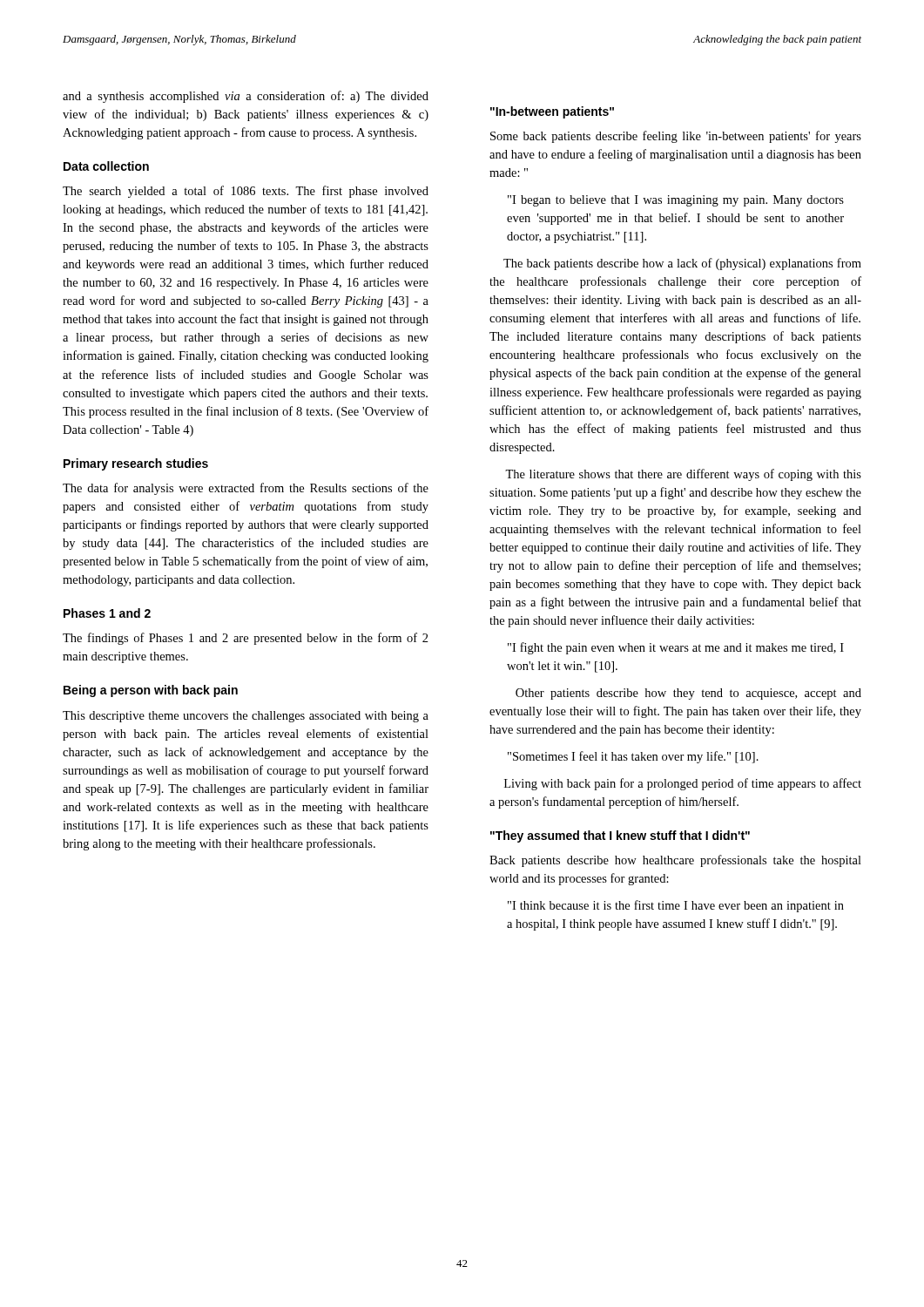
Task: Find the text block that reads ""I began to believe that I was"
Action: pos(675,218)
